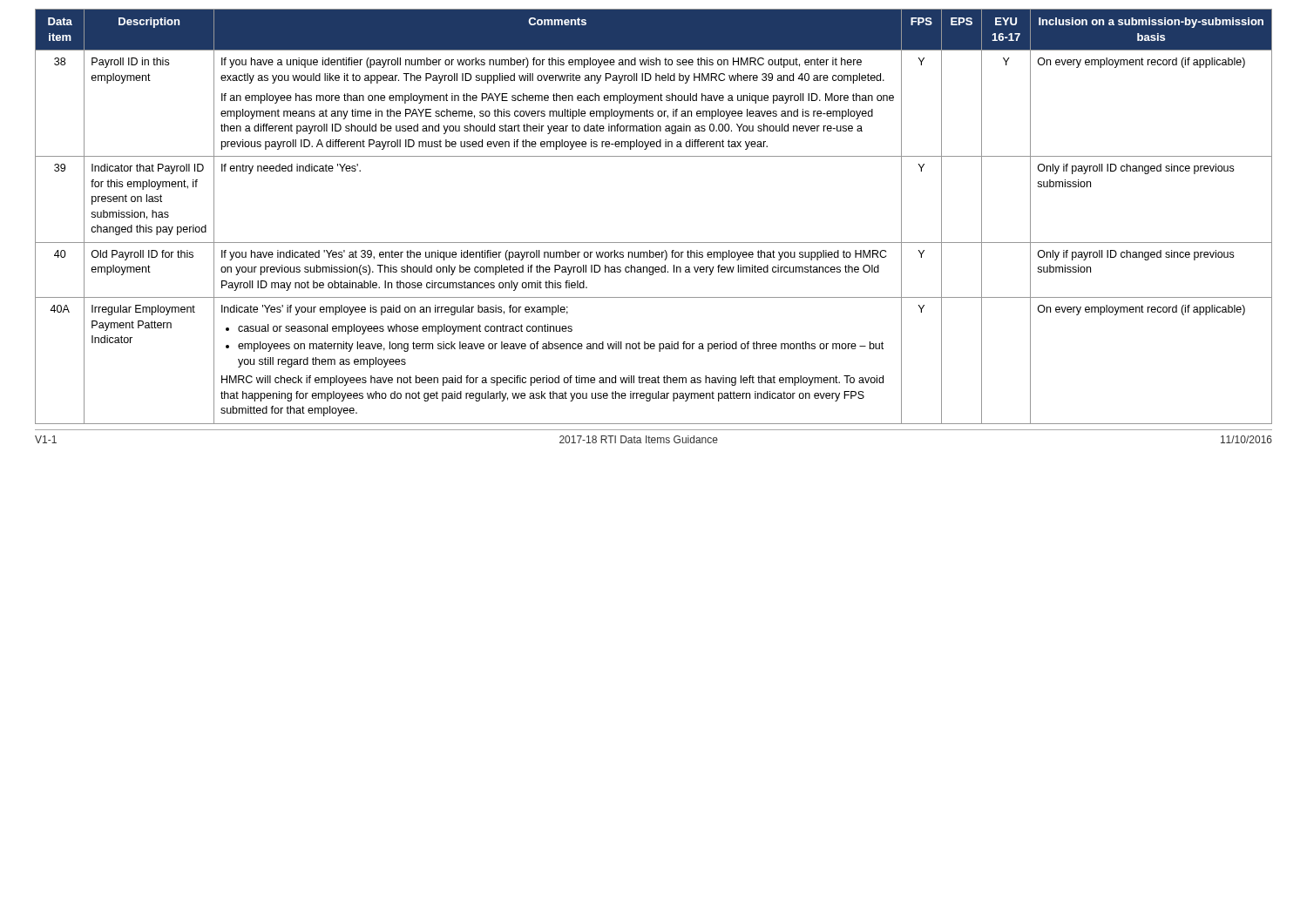Find the table that mentions "Irregular Employment Payment Pattern Indicator"

coord(654,216)
